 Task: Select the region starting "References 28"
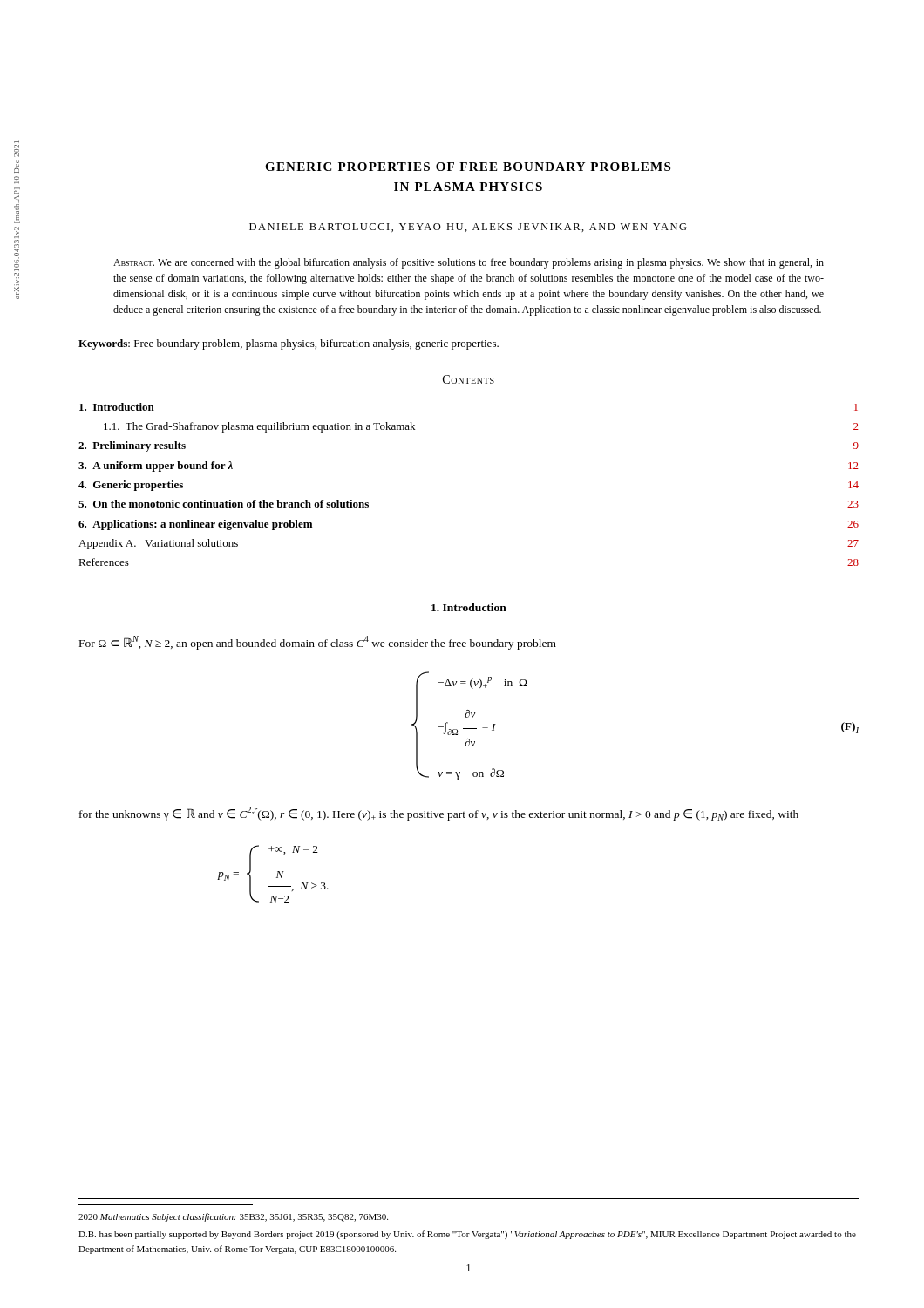tap(104, 562)
